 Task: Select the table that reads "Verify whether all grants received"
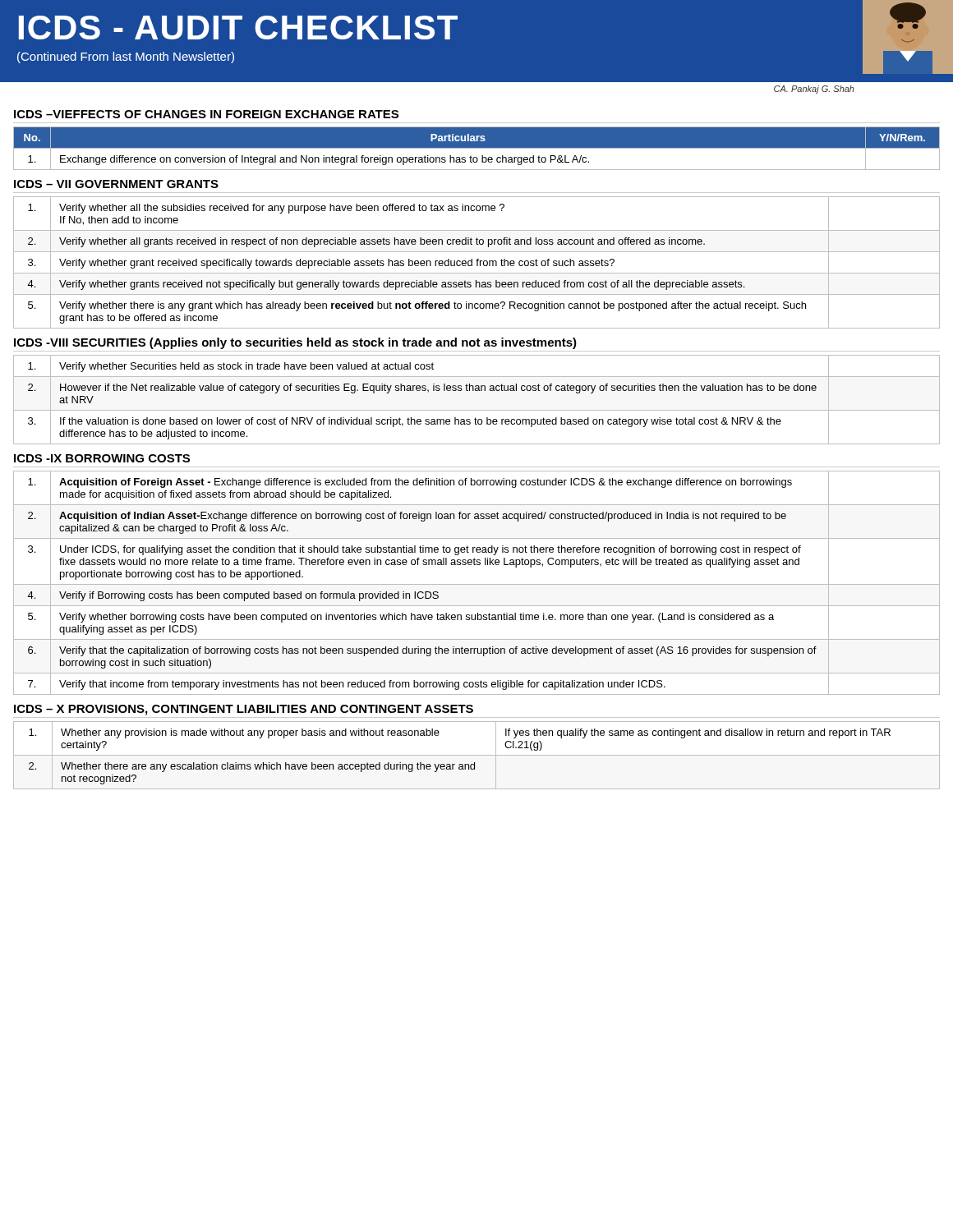click(476, 262)
